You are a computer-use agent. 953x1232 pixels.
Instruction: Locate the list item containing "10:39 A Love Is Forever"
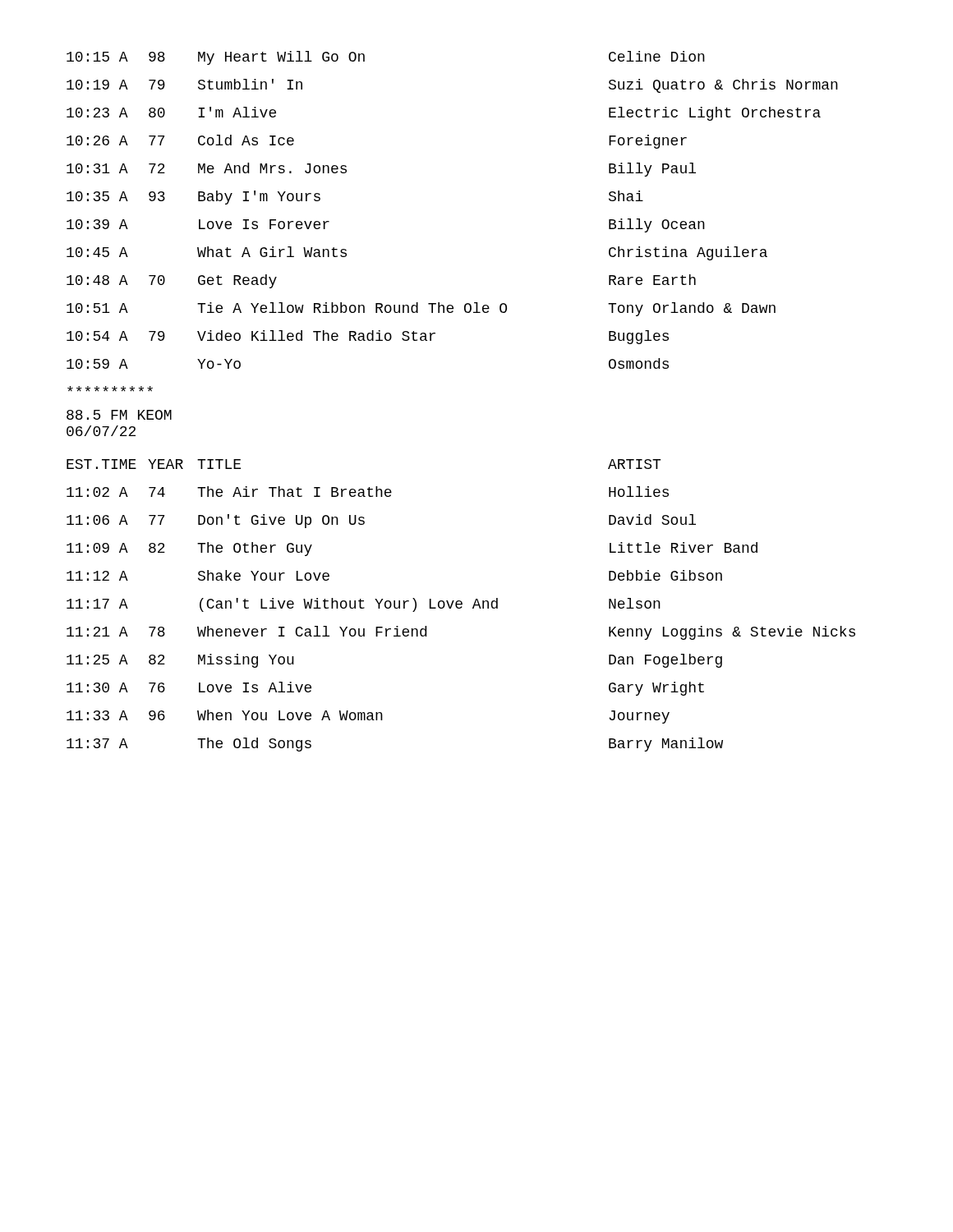coord(97,225)
